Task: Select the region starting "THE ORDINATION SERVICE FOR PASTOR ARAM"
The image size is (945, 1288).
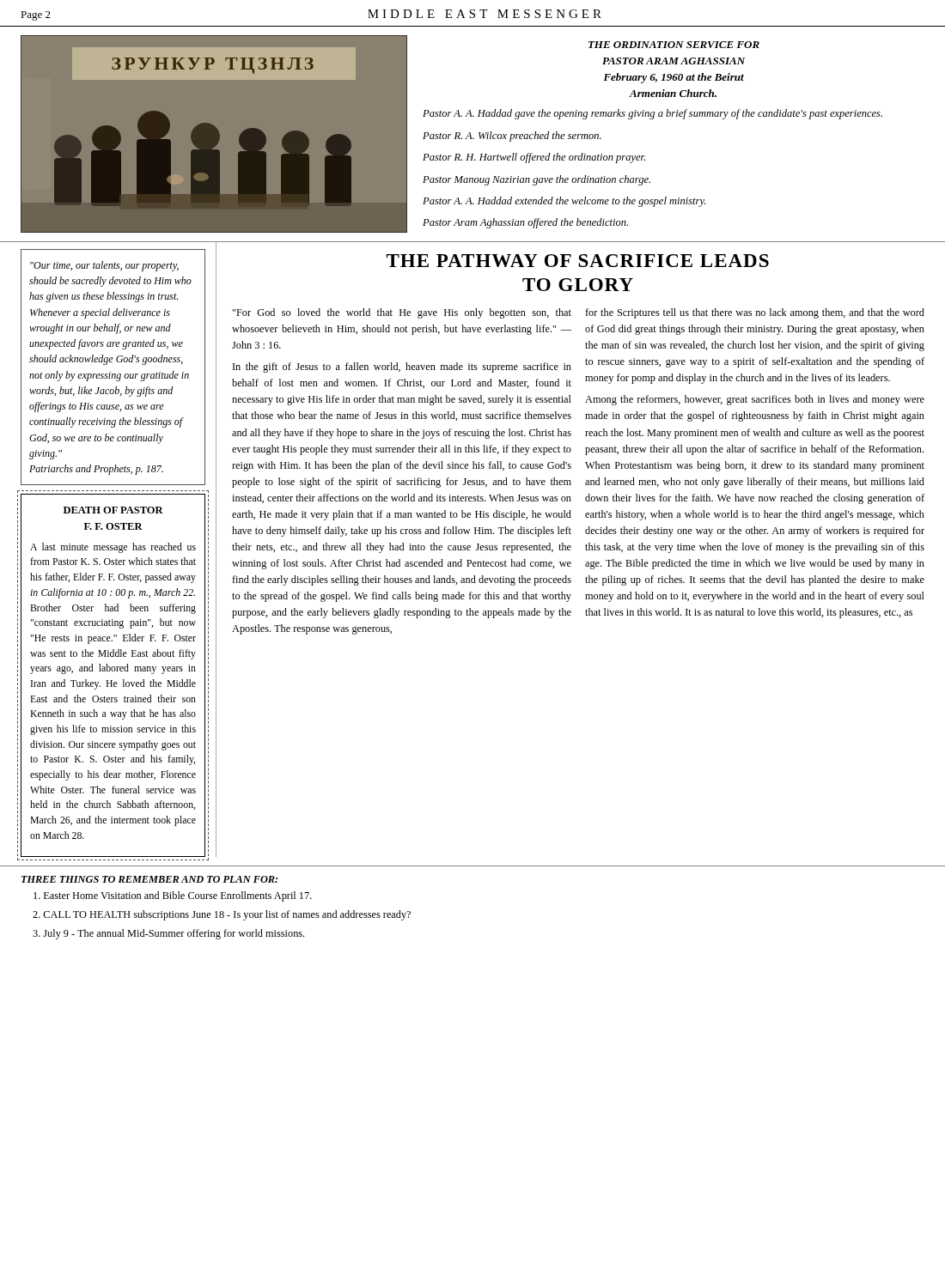Action: click(674, 45)
